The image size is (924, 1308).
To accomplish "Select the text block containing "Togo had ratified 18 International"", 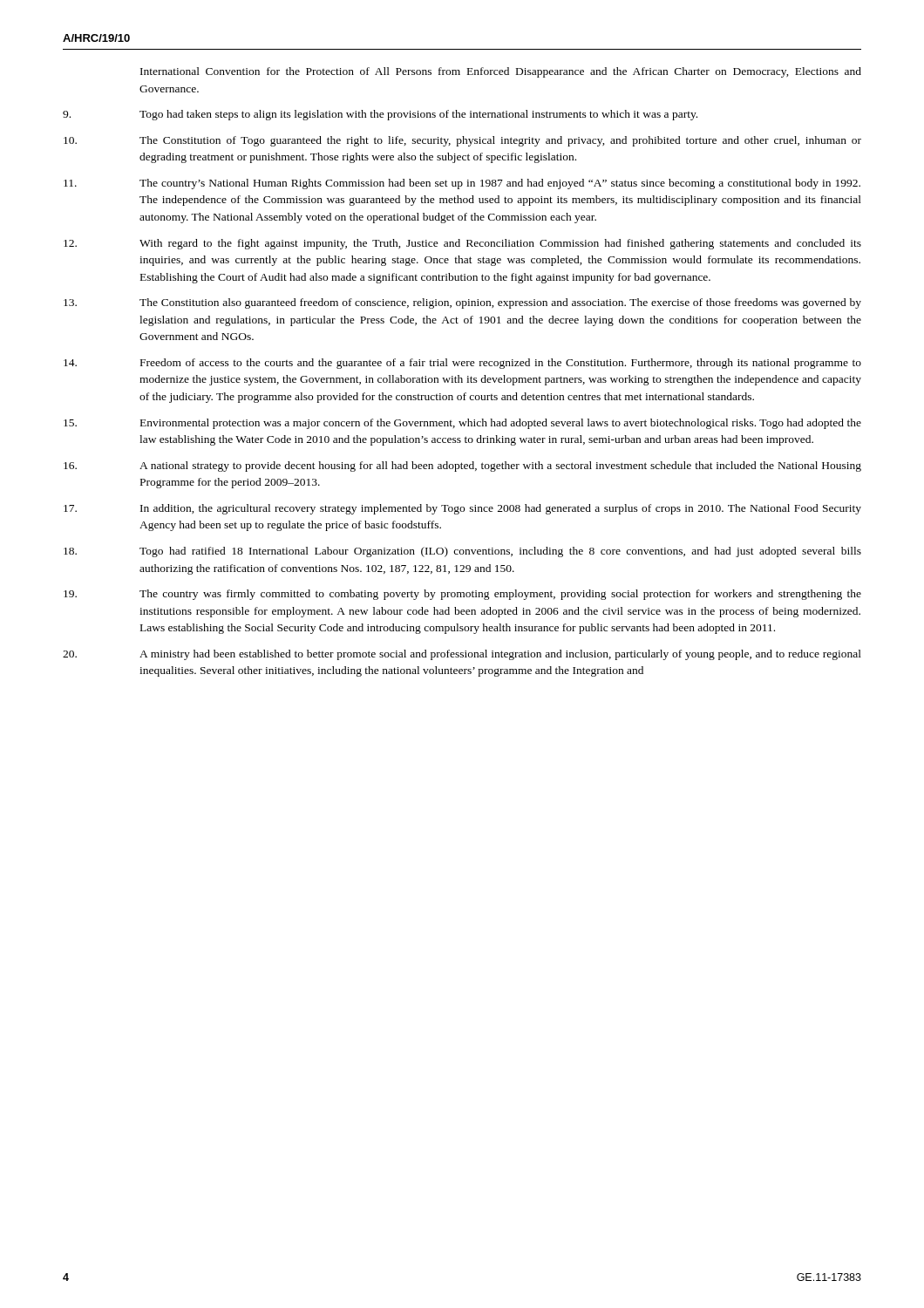I will coord(500,558).
